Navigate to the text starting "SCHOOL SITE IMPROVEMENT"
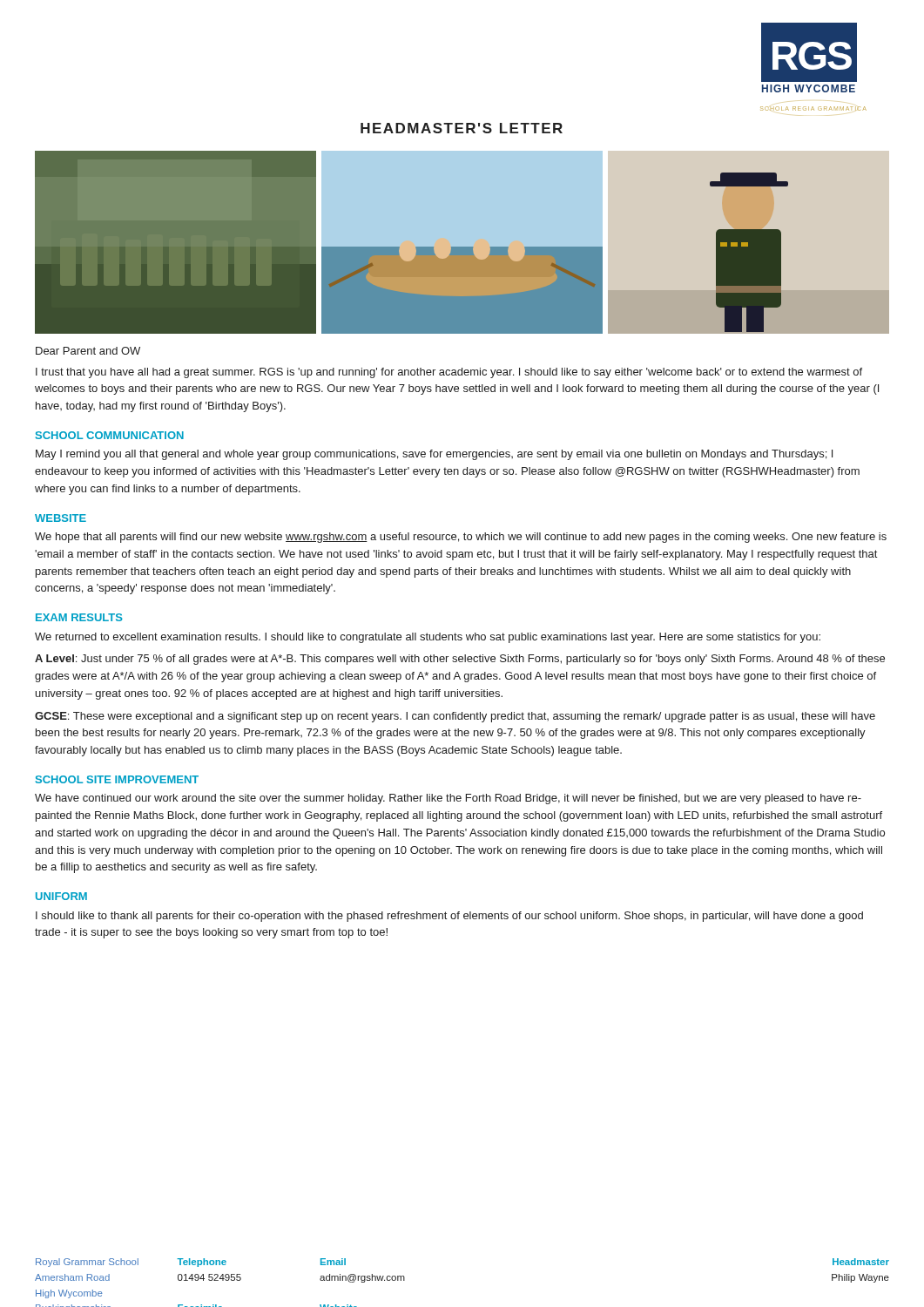924x1307 pixels. pyautogui.click(x=117, y=779)
